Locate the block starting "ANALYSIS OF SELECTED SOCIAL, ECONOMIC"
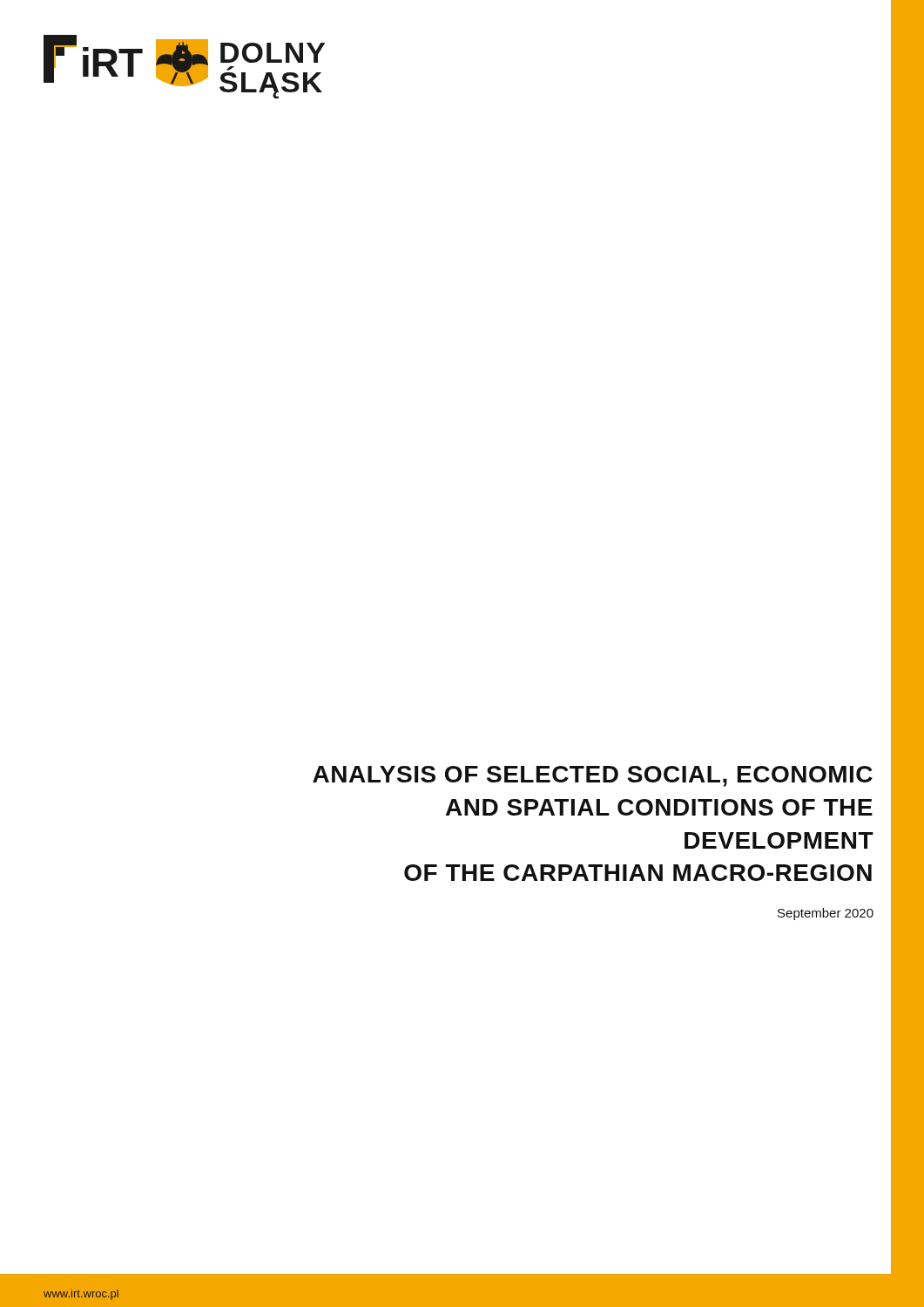 tap(593, 776)
